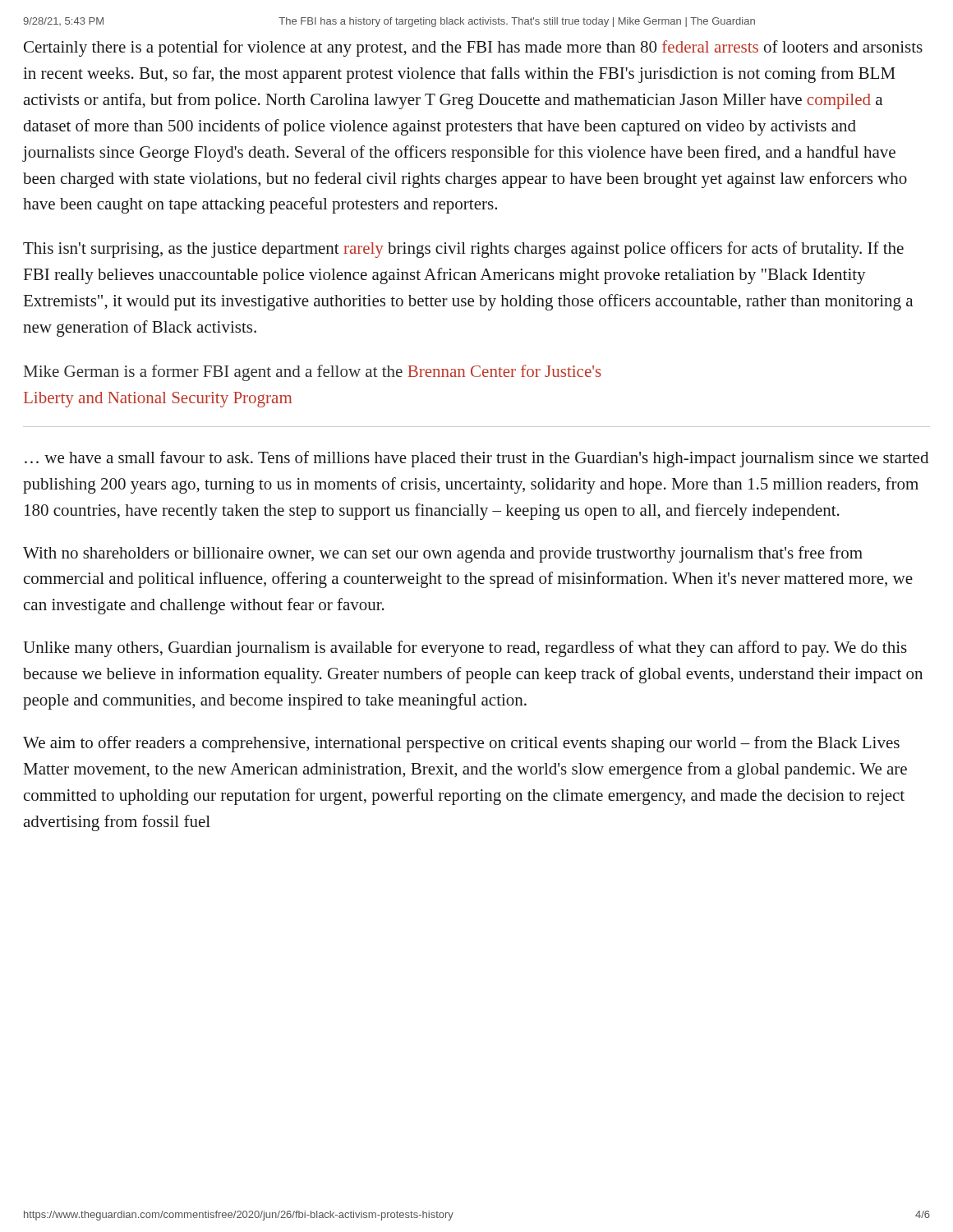This screenshot has height=1232, width=953.
Task: Find the text block starting "With no shareholders or billionaire owner,"
Action: tap(468, 579)
